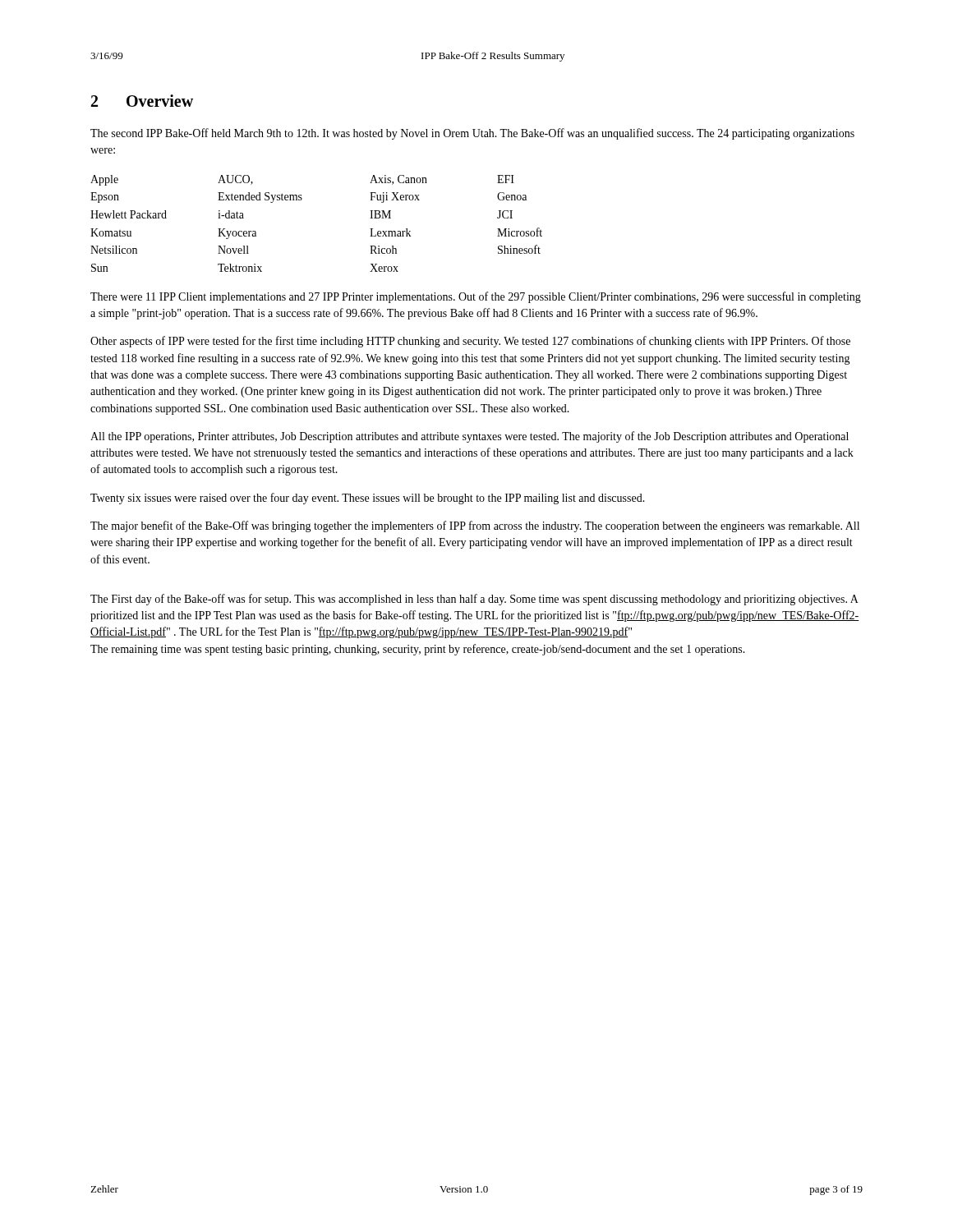Locate the block of text that opens with "The First day"
953x1232 pixels.
(475, 616)
